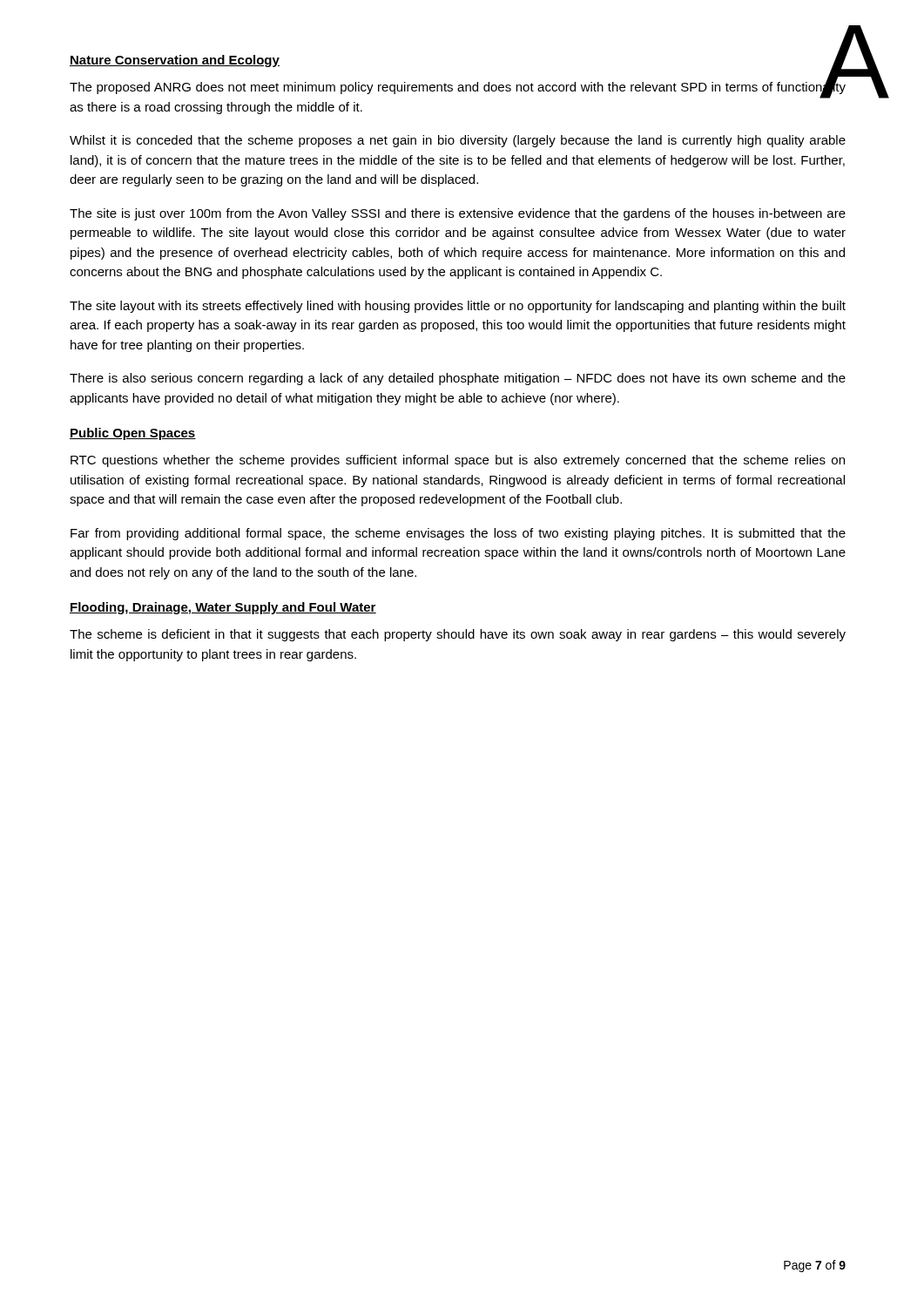Viewport: 924px width, 1307px height.
Task: Point to the block beginning "Far from providing additional"
Action: pyautogui.click(x=458, y=552)
